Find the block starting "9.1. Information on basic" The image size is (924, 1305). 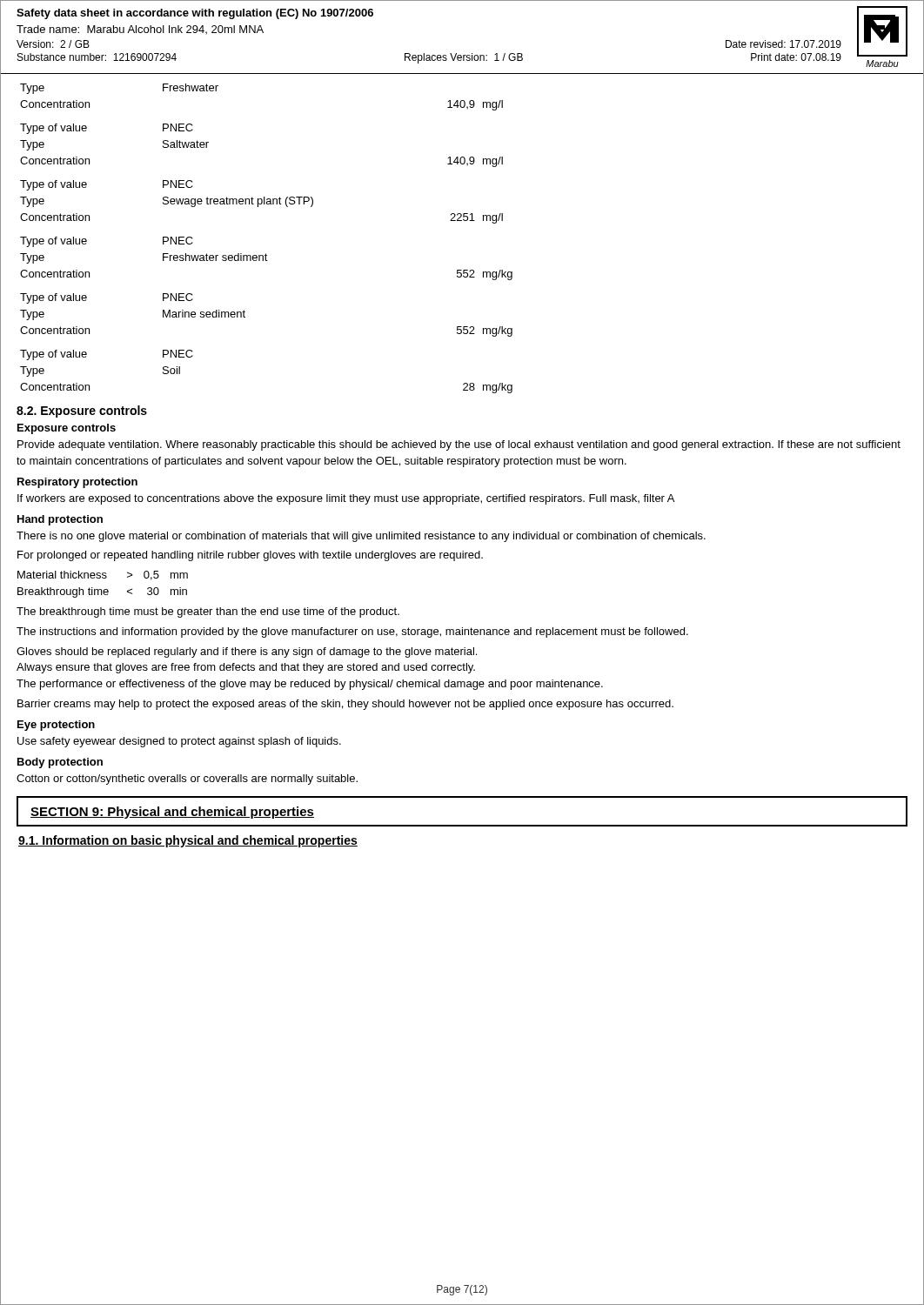click(188, 840)
